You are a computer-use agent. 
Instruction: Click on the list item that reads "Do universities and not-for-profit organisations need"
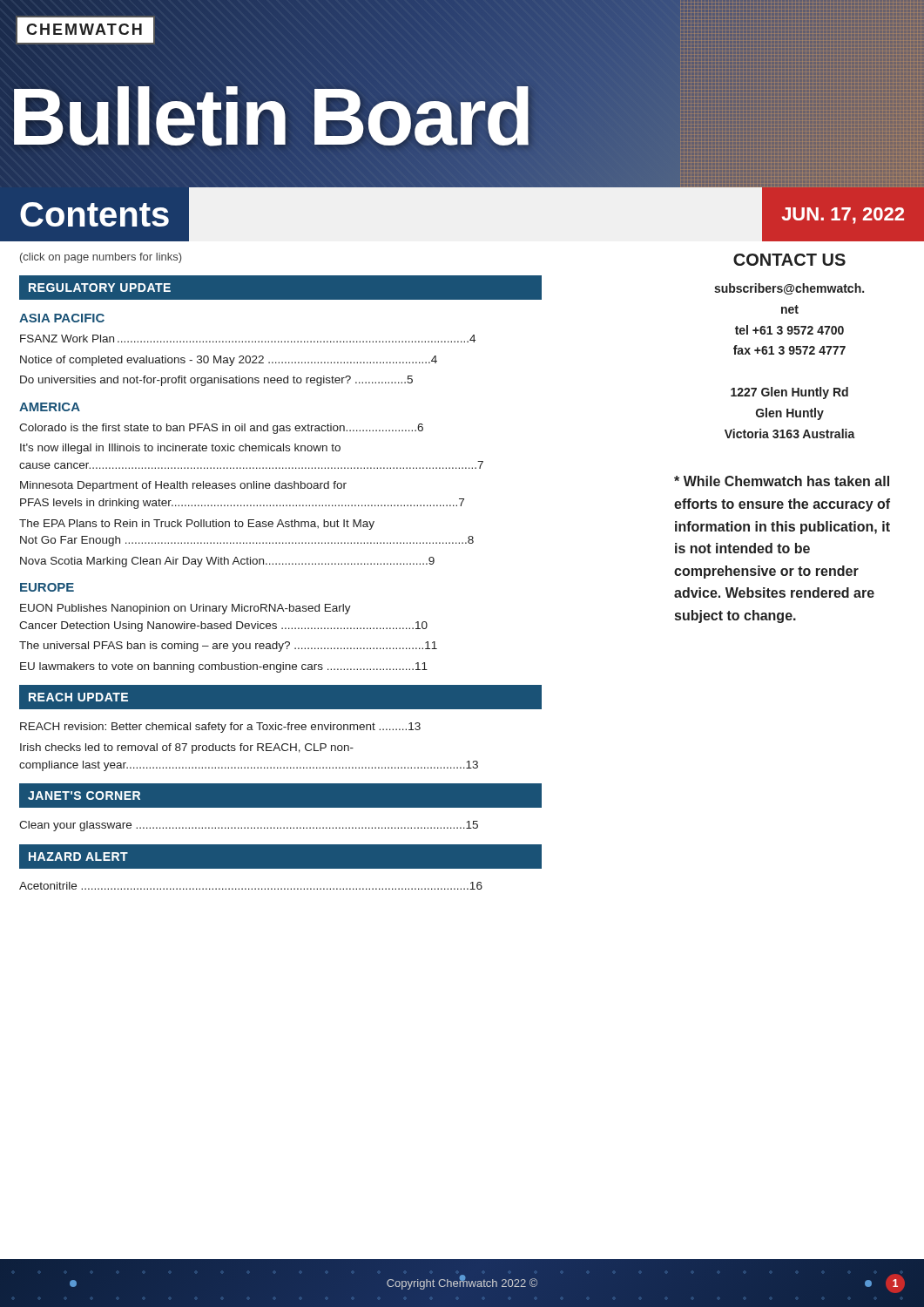click(216, 380)
